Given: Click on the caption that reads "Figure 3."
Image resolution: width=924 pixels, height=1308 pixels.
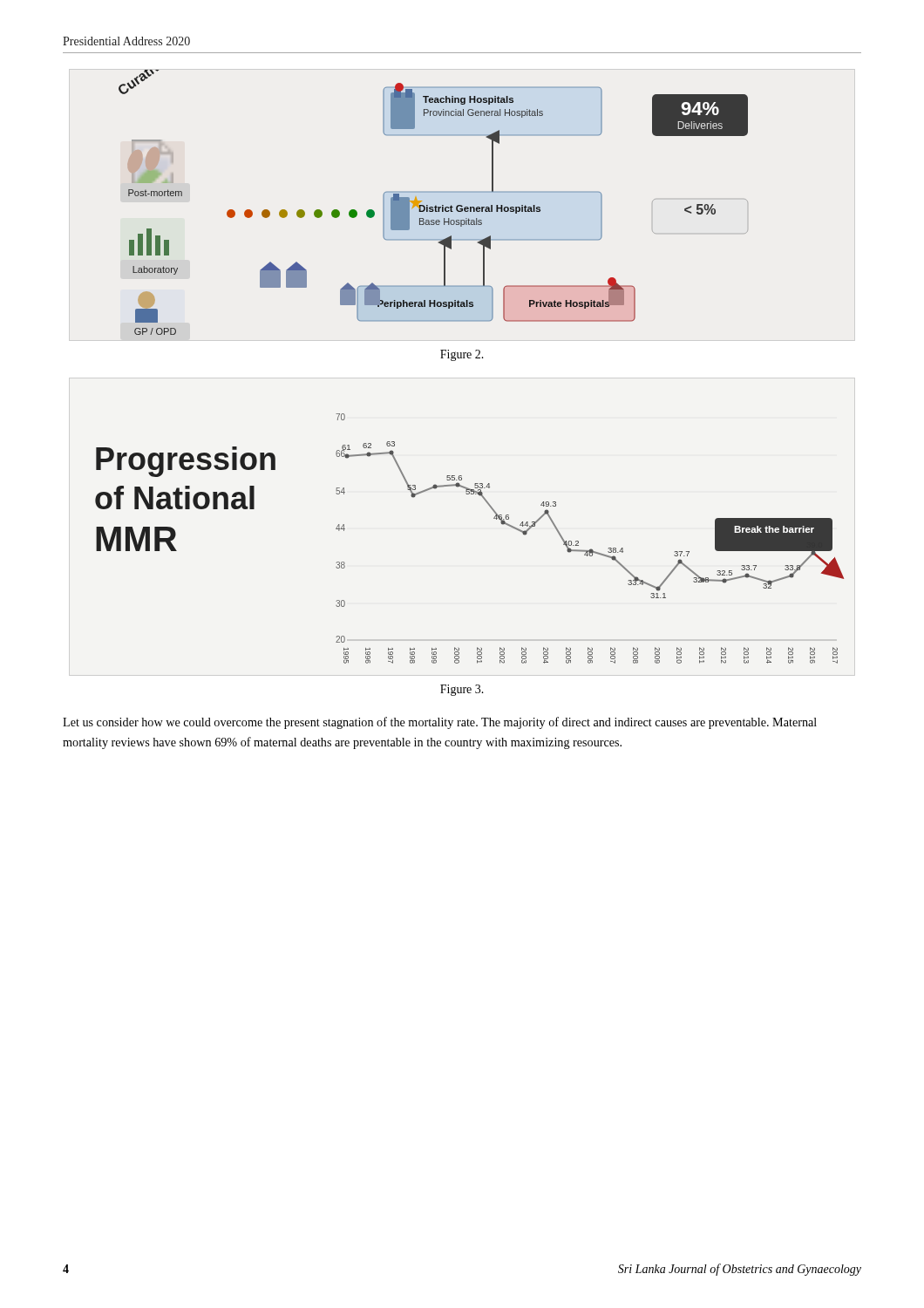Looking at the screenshot, I should pyautogui.click(x=462, y=689).
